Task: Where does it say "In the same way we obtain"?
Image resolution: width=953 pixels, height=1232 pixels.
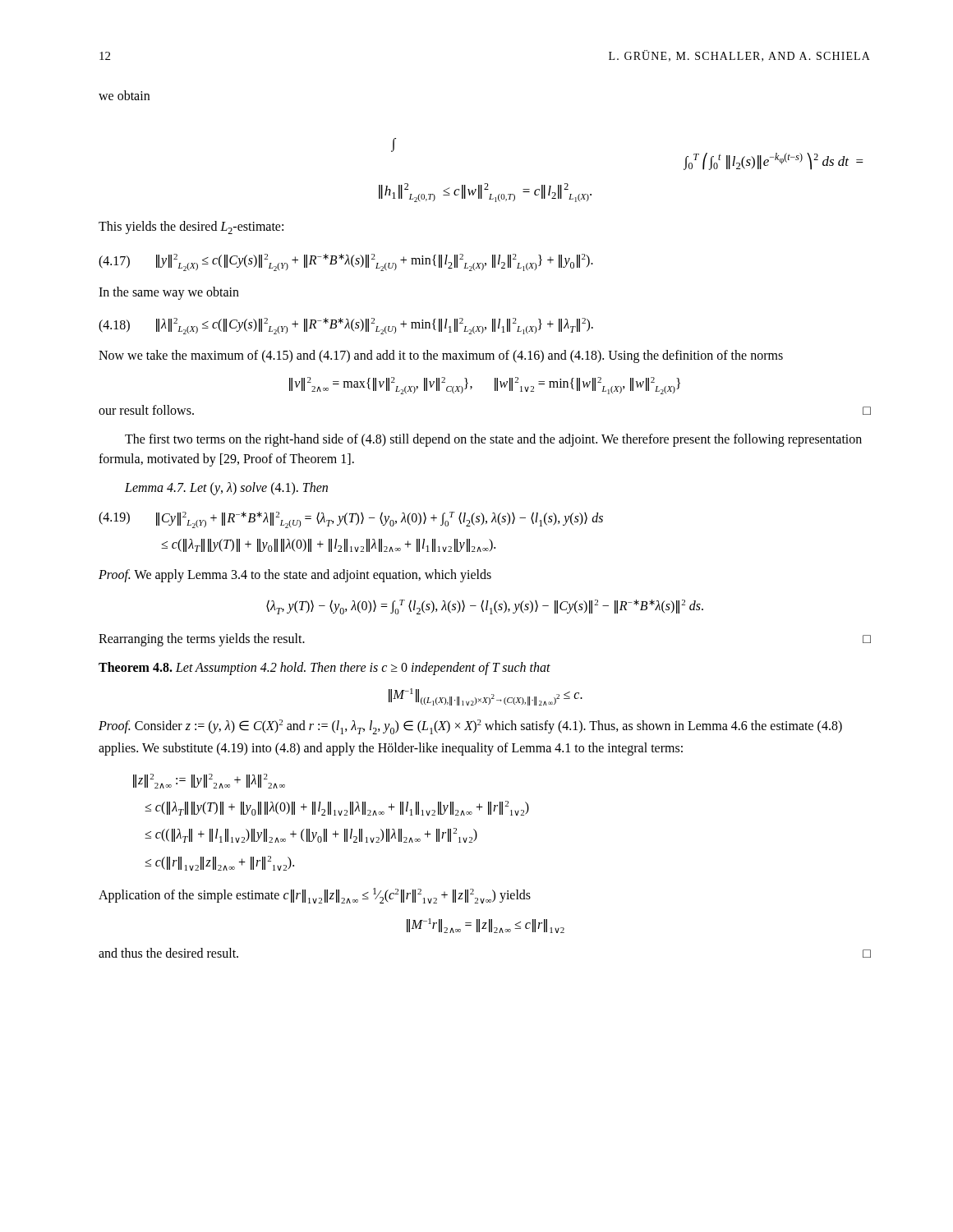Action: [169, 293]
